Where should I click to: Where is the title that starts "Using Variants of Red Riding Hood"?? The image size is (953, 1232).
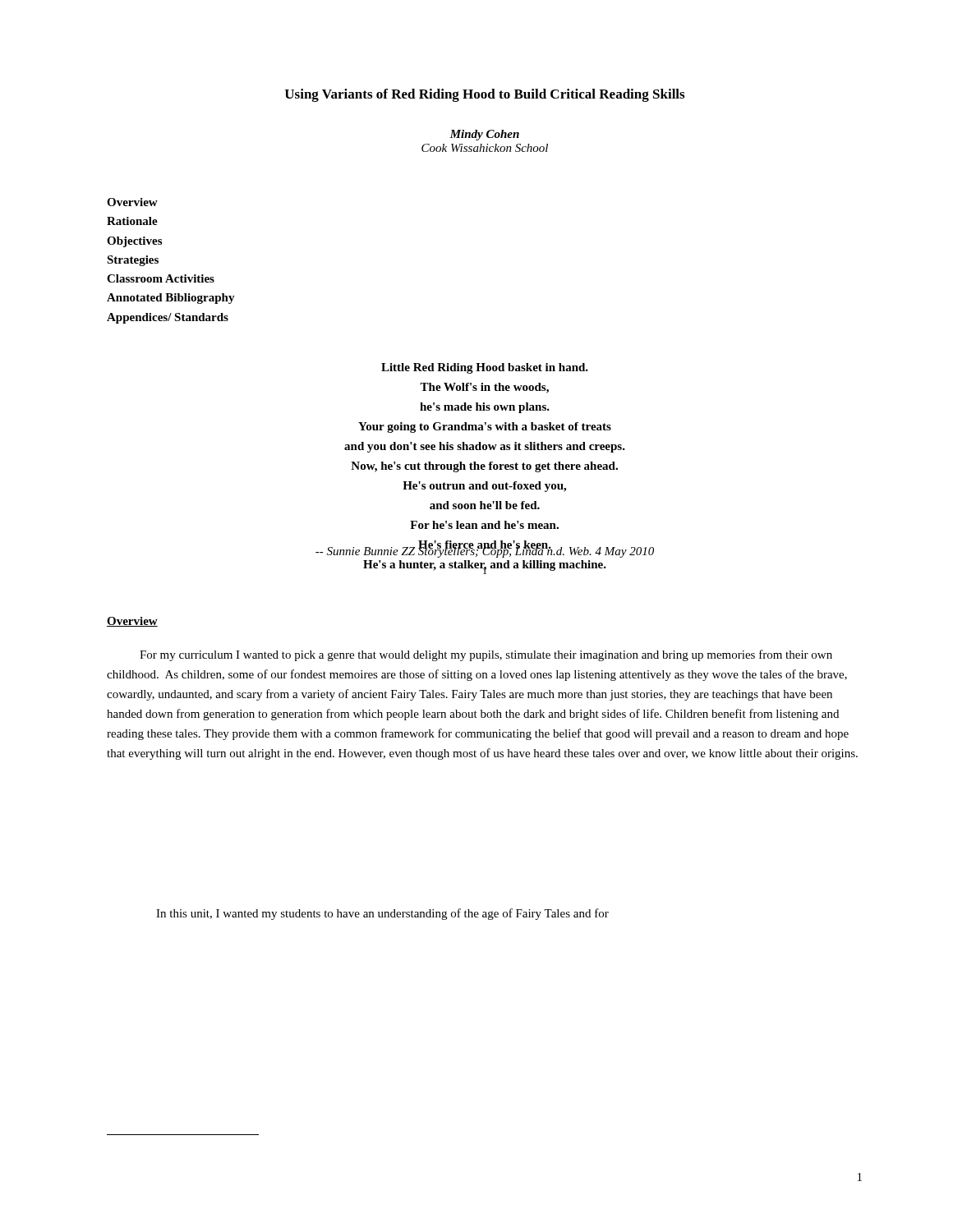485,94
